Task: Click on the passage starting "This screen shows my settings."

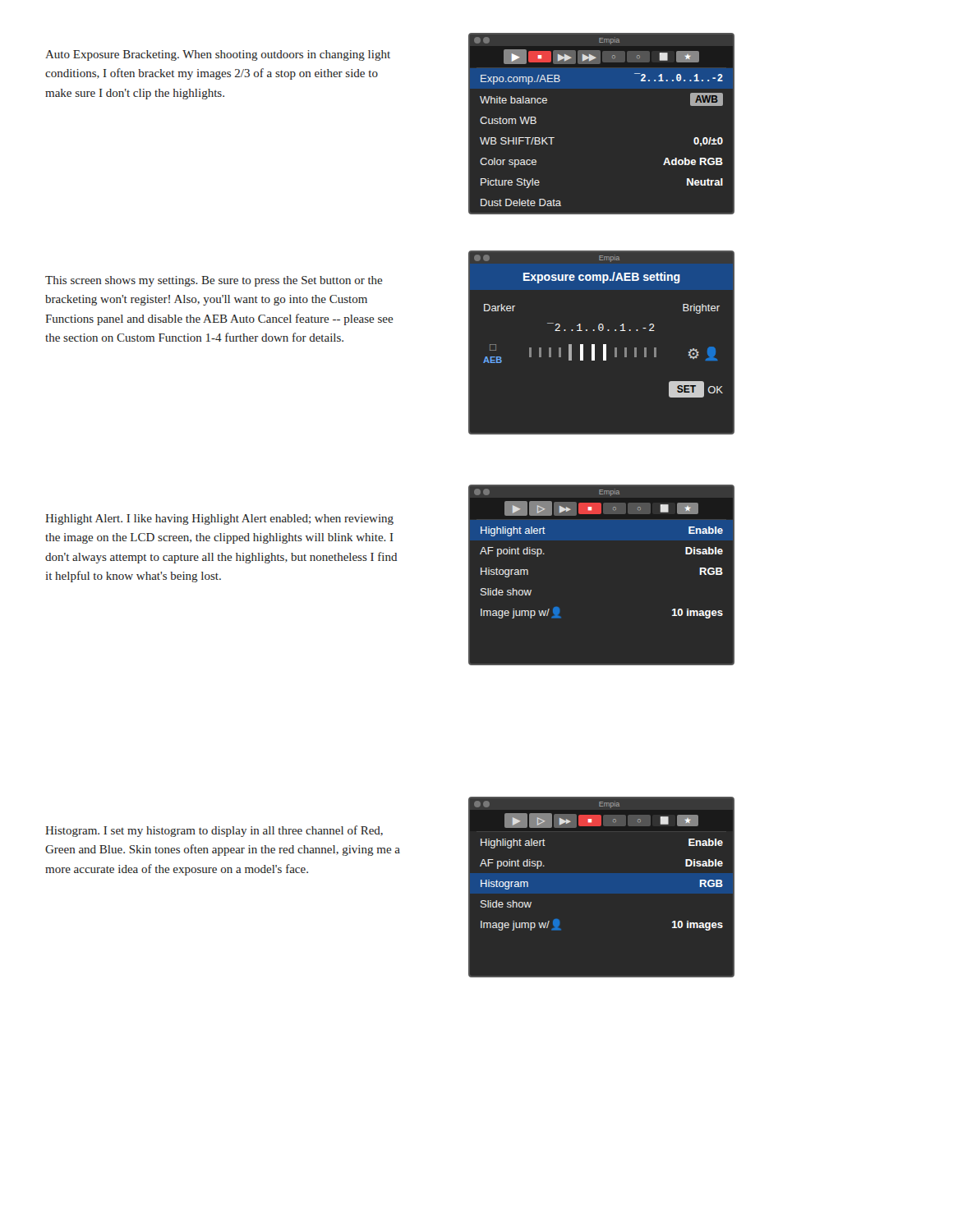Action: [219, 309]
